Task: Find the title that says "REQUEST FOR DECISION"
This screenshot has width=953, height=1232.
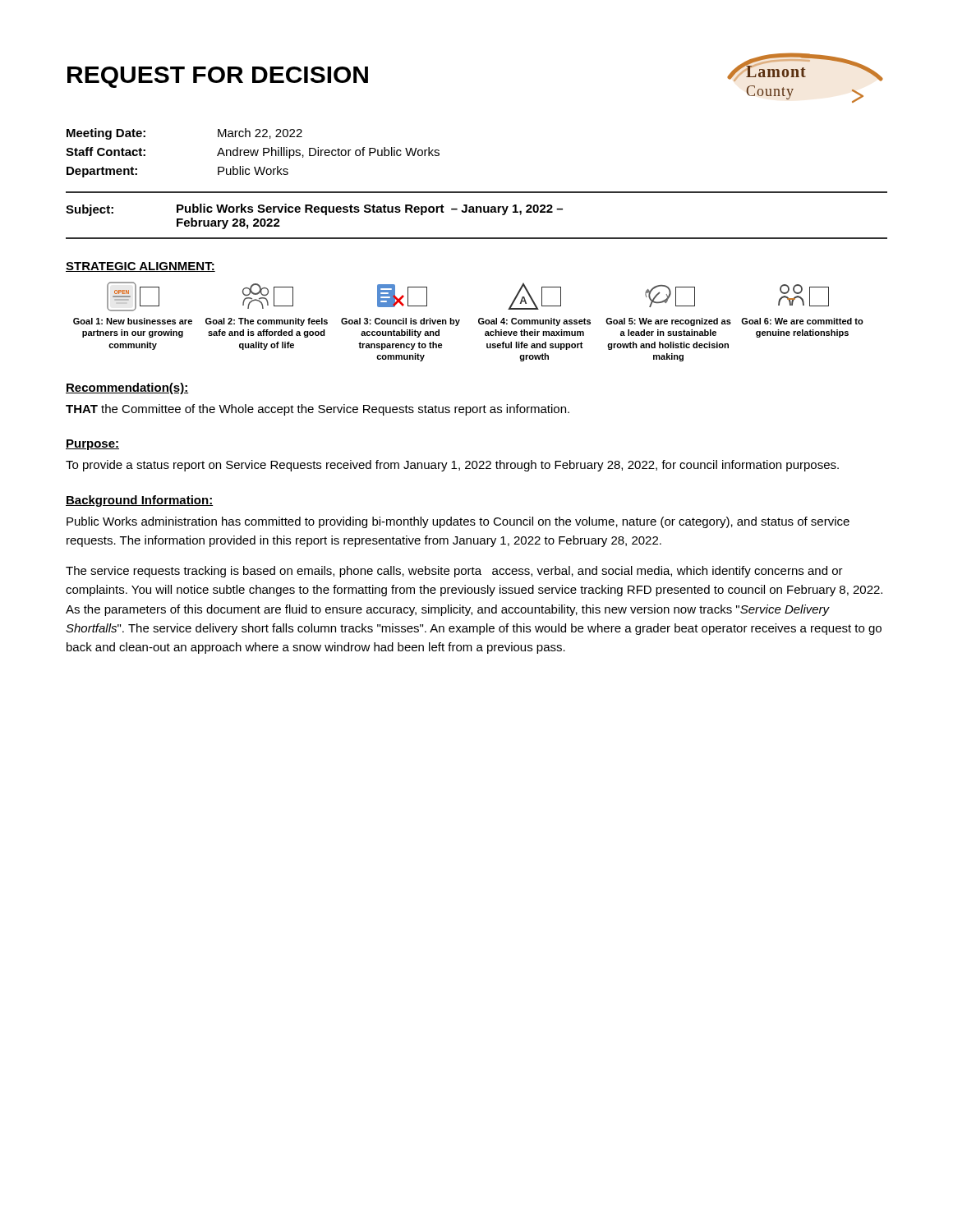Action: point(218,75)
